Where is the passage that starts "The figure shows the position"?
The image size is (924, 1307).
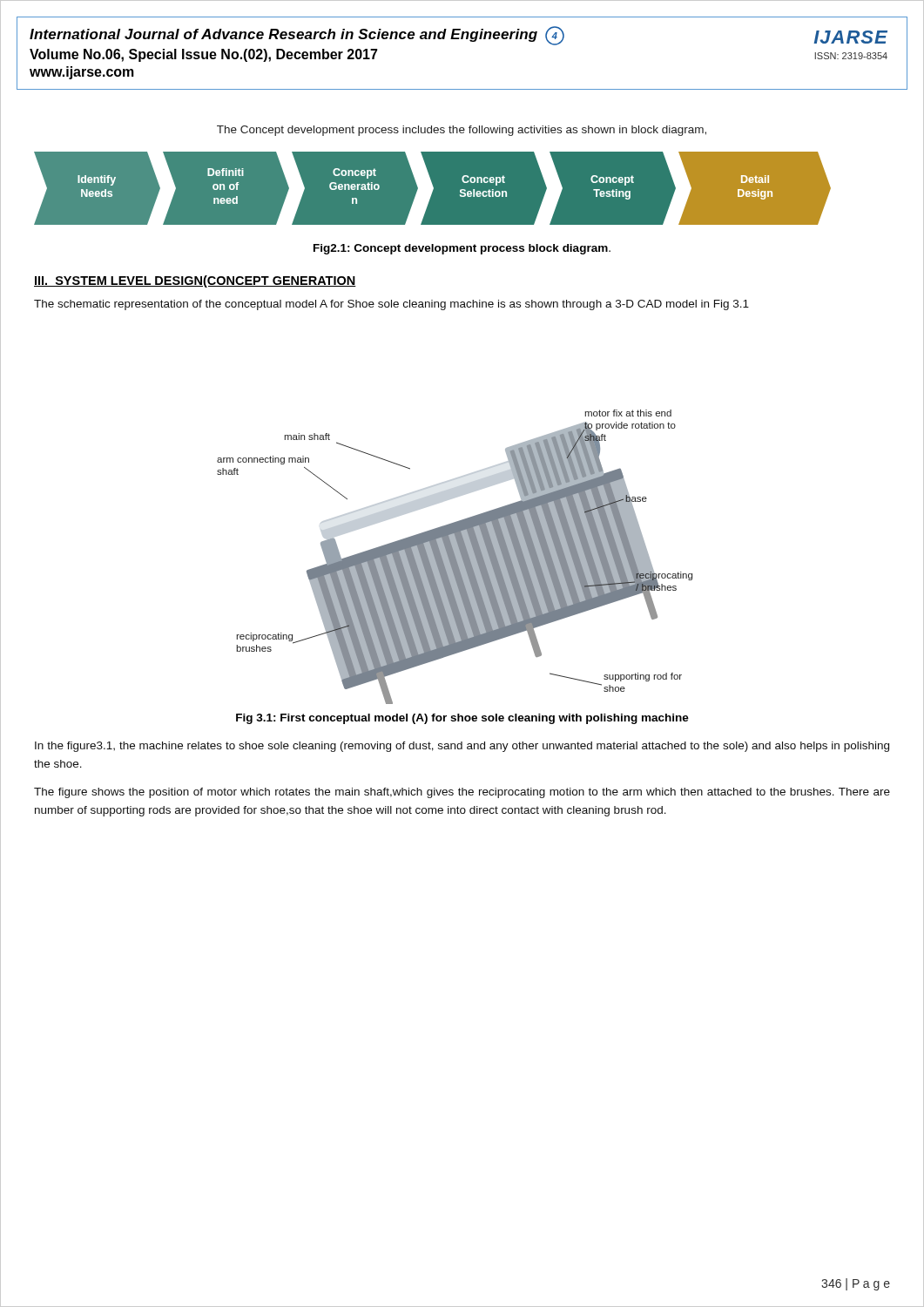point(462,801)
